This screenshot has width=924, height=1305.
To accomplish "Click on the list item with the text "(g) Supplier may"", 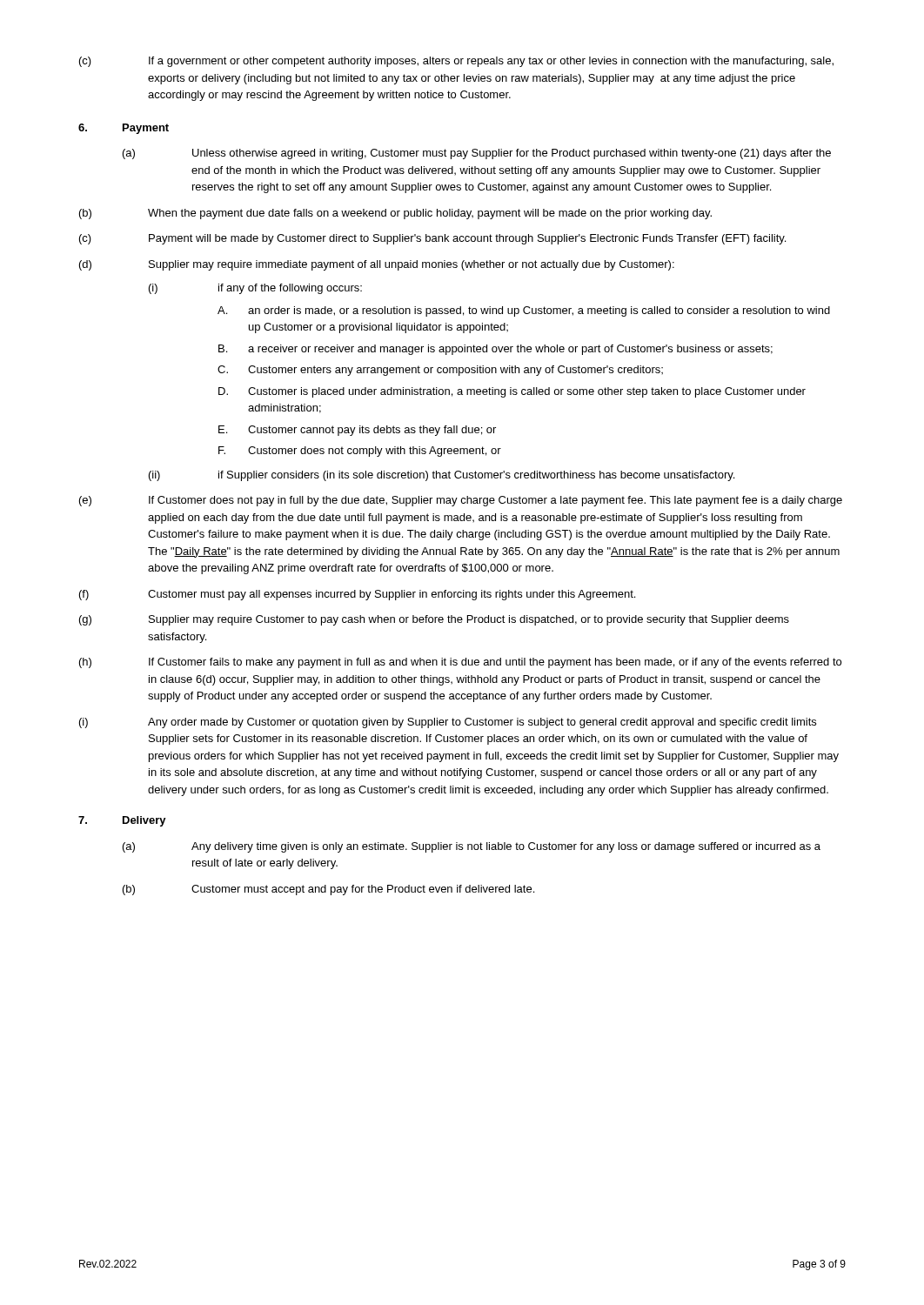I will pos(462,628).
